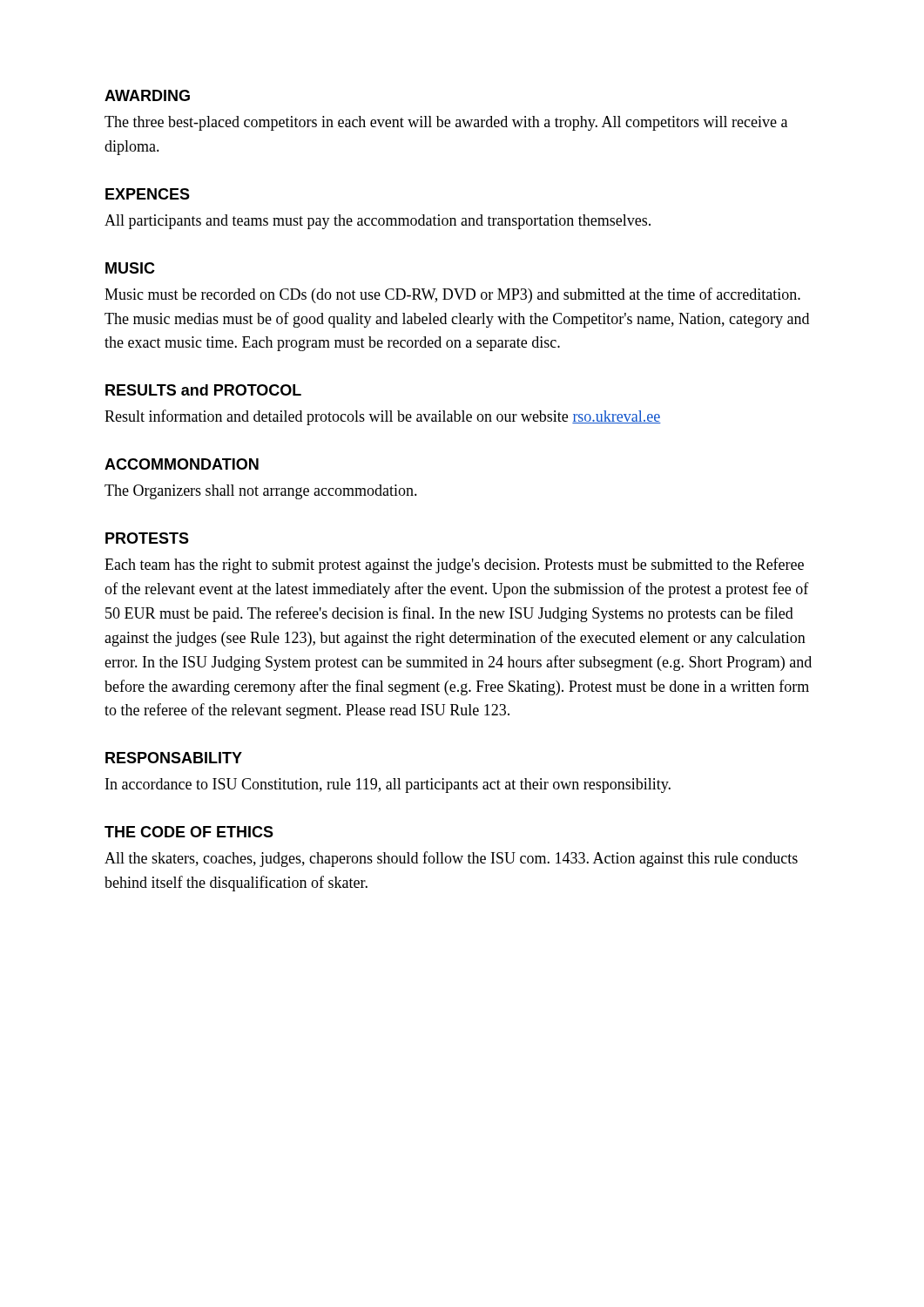Click on the text block that reads "Each team has the right to submit"

[458, 638]
